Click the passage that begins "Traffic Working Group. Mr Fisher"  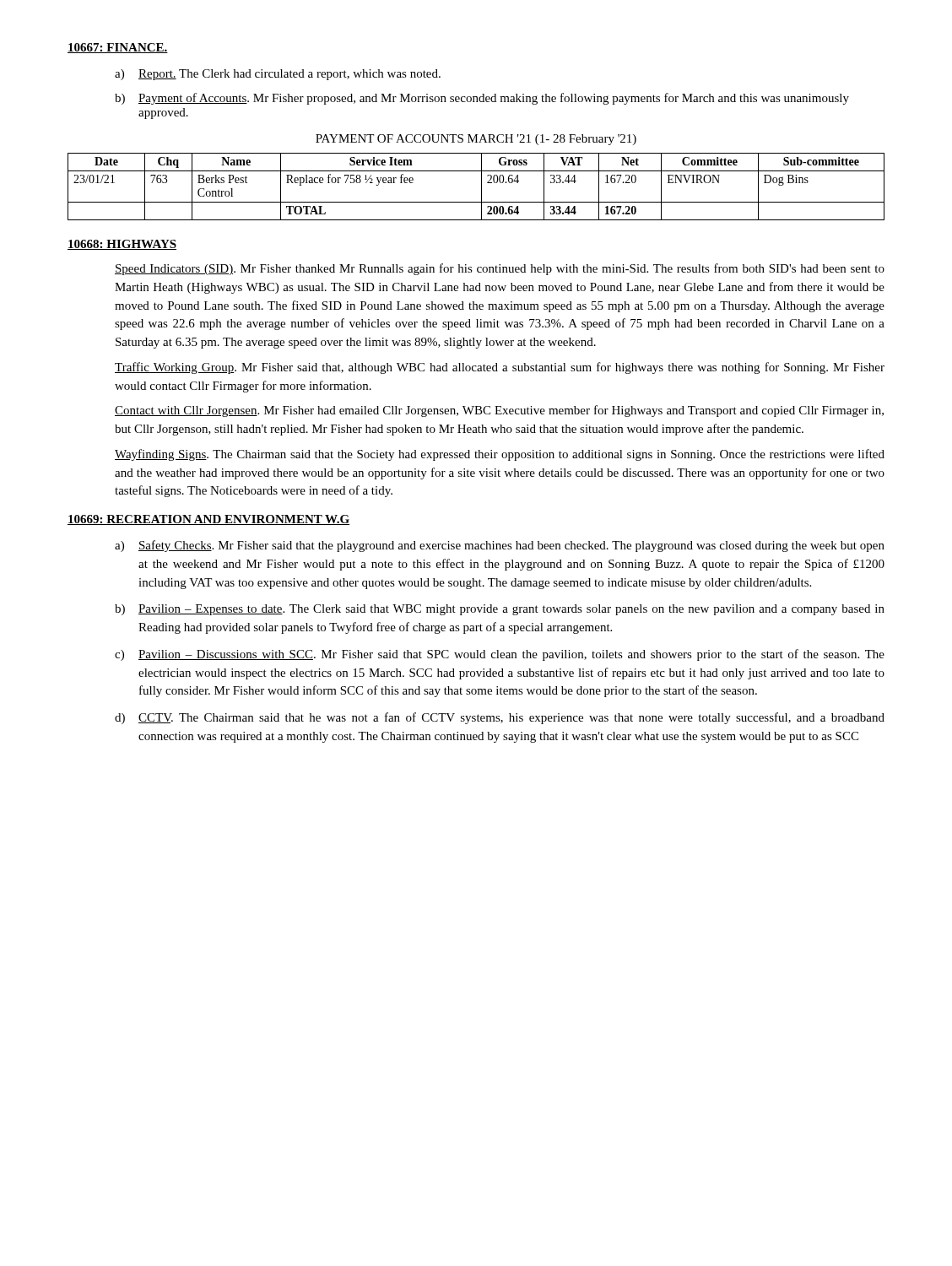500,376
